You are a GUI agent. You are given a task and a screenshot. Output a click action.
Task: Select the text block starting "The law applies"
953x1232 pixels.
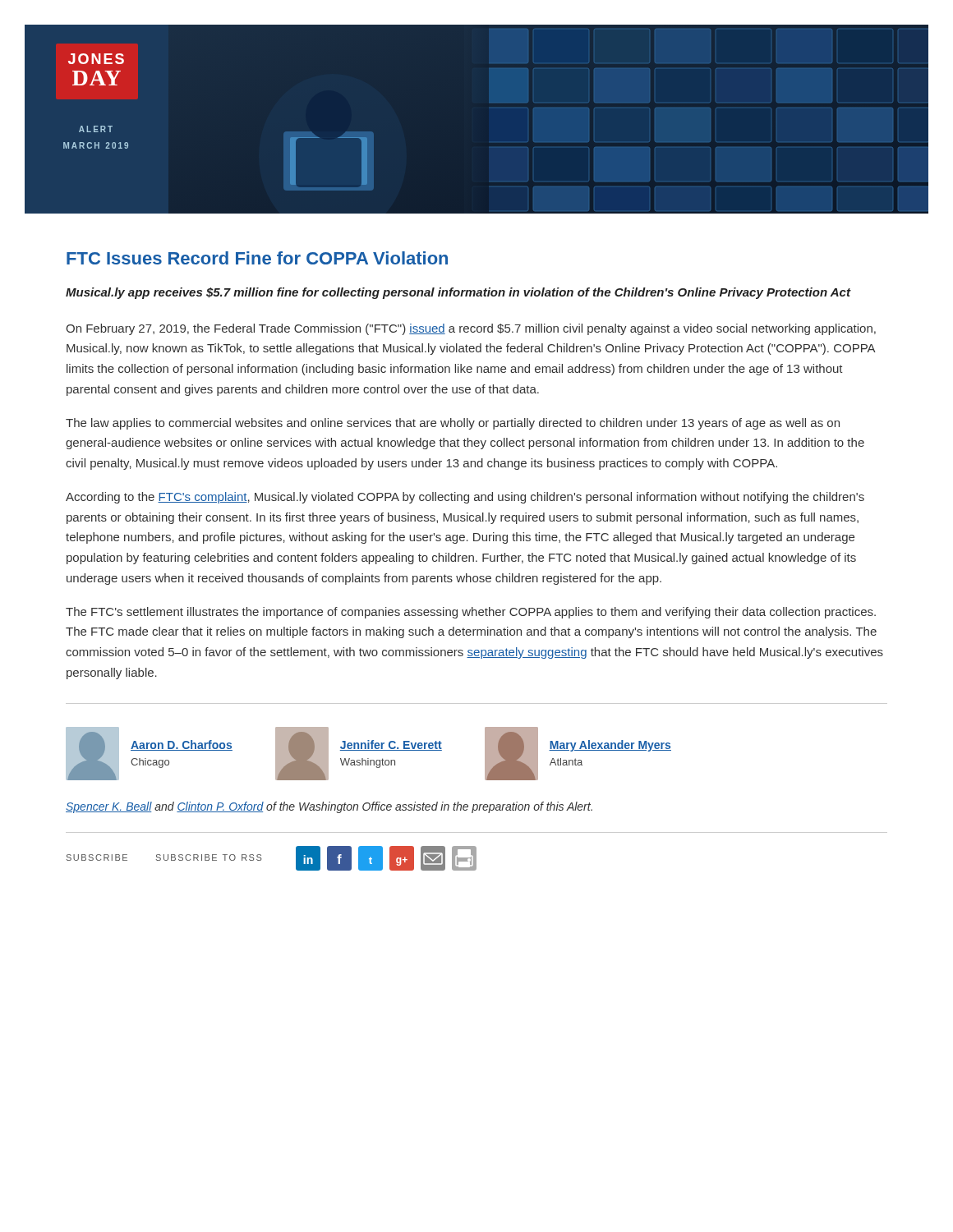pyautogui.click(x=465, y=442)
